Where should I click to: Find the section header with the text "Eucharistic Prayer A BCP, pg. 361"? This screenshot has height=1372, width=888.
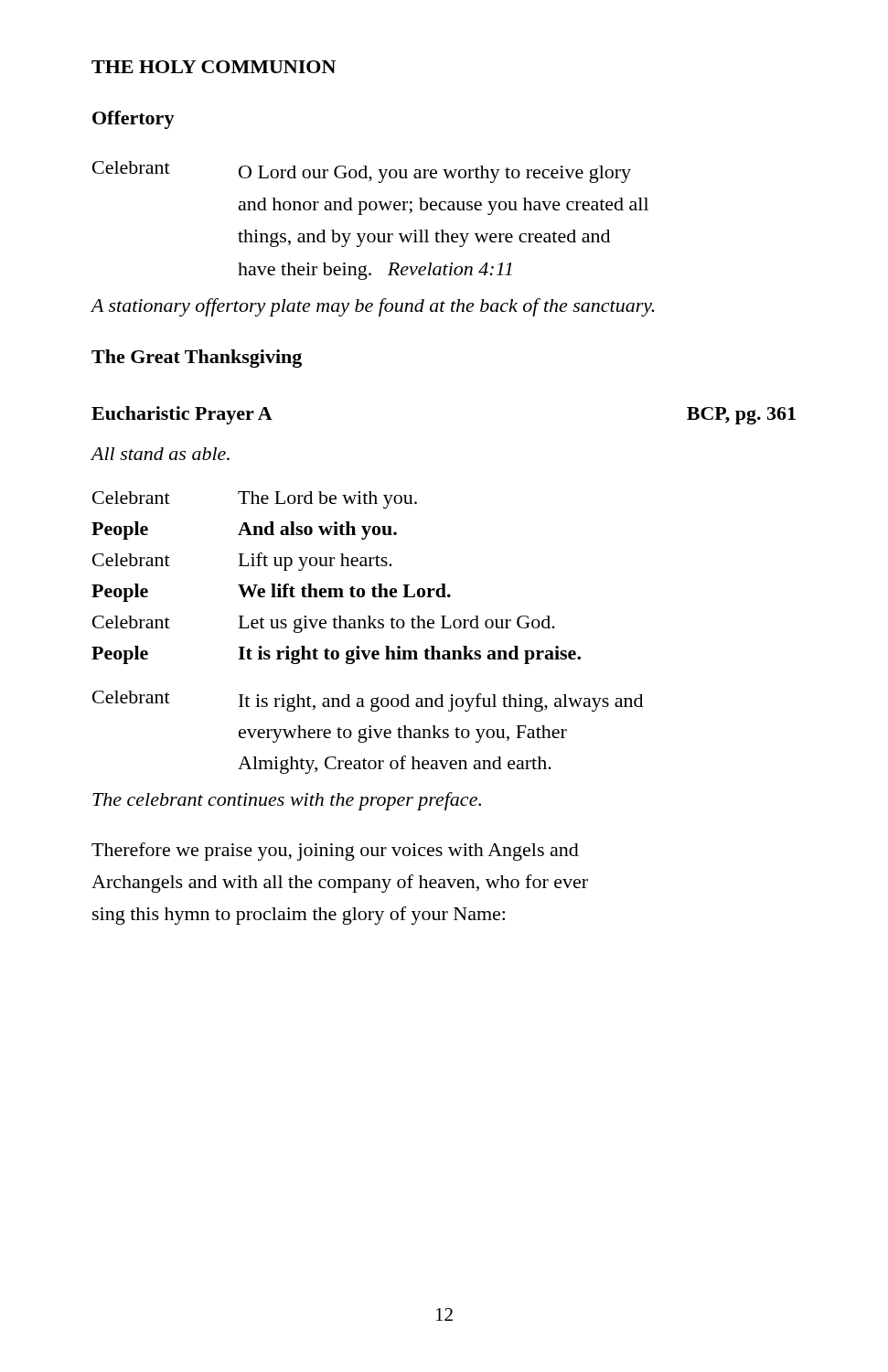[x=201, y=415]
